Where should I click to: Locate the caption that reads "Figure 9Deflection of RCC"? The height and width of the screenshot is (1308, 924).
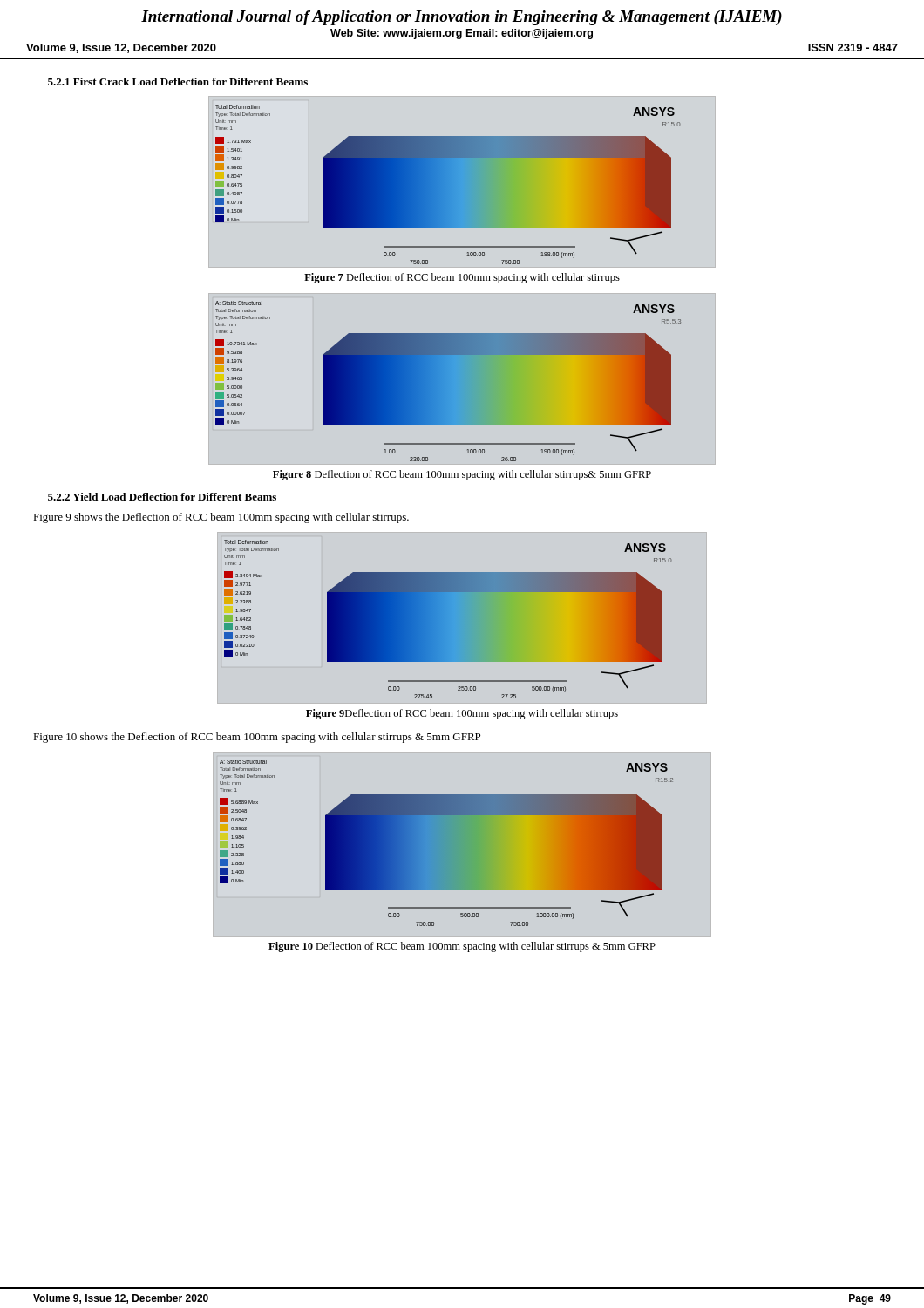tap(462, 713)
